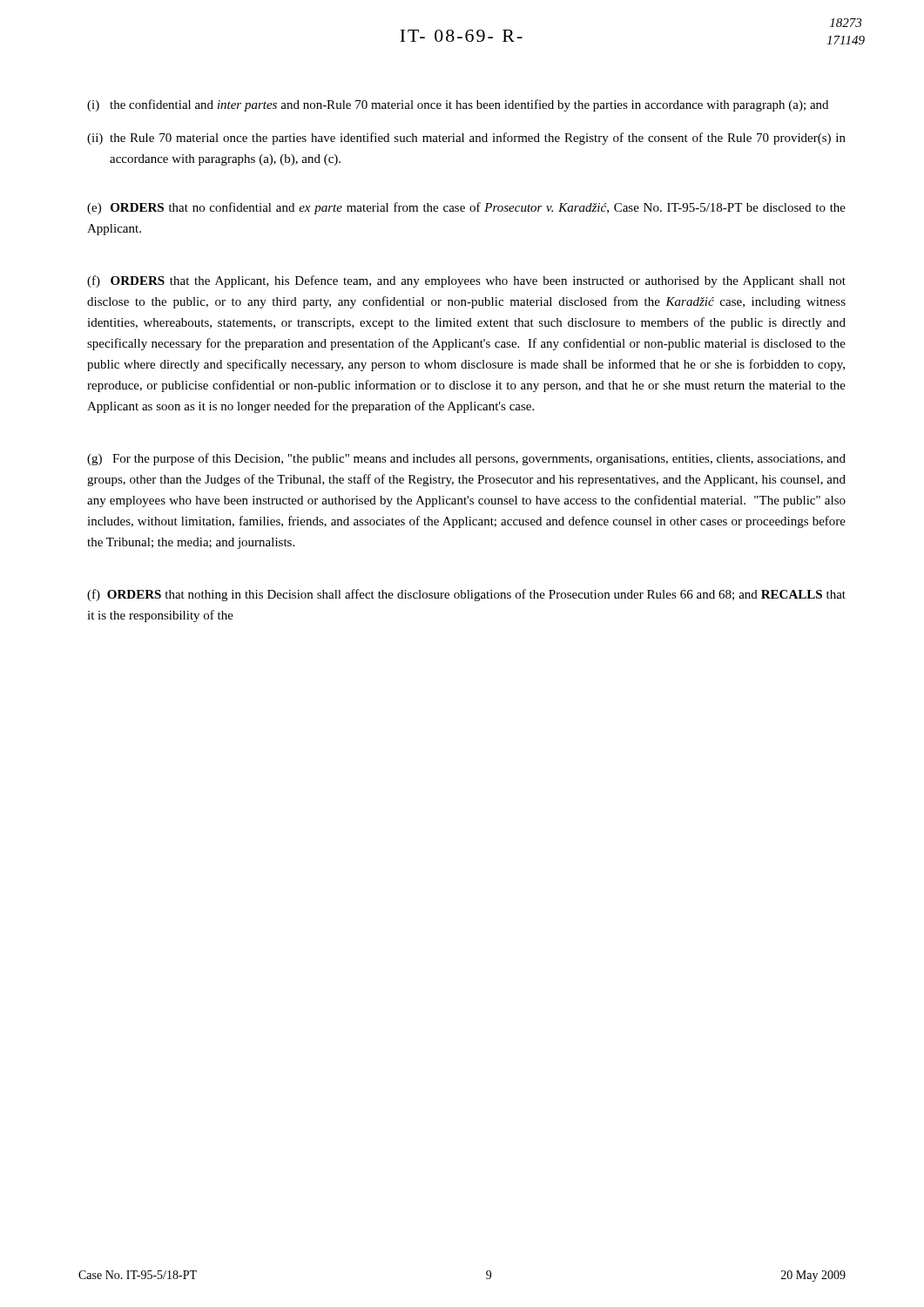Click the passage that begins "(ii) the Rule"
This screenshot has width=924, height=1307.
click(x=466, y=148)
